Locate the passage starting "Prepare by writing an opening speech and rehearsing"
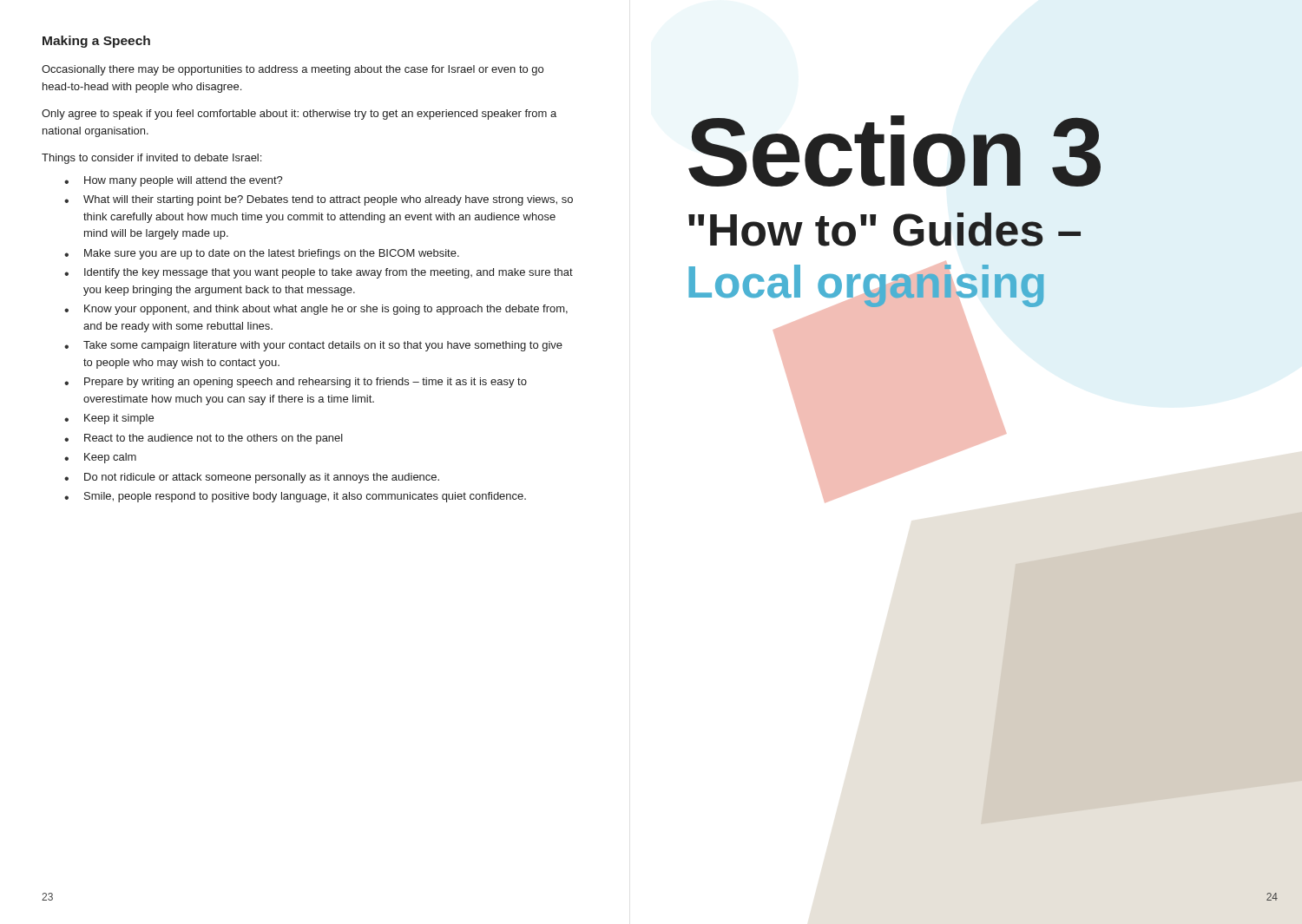 tap(305, 390)
